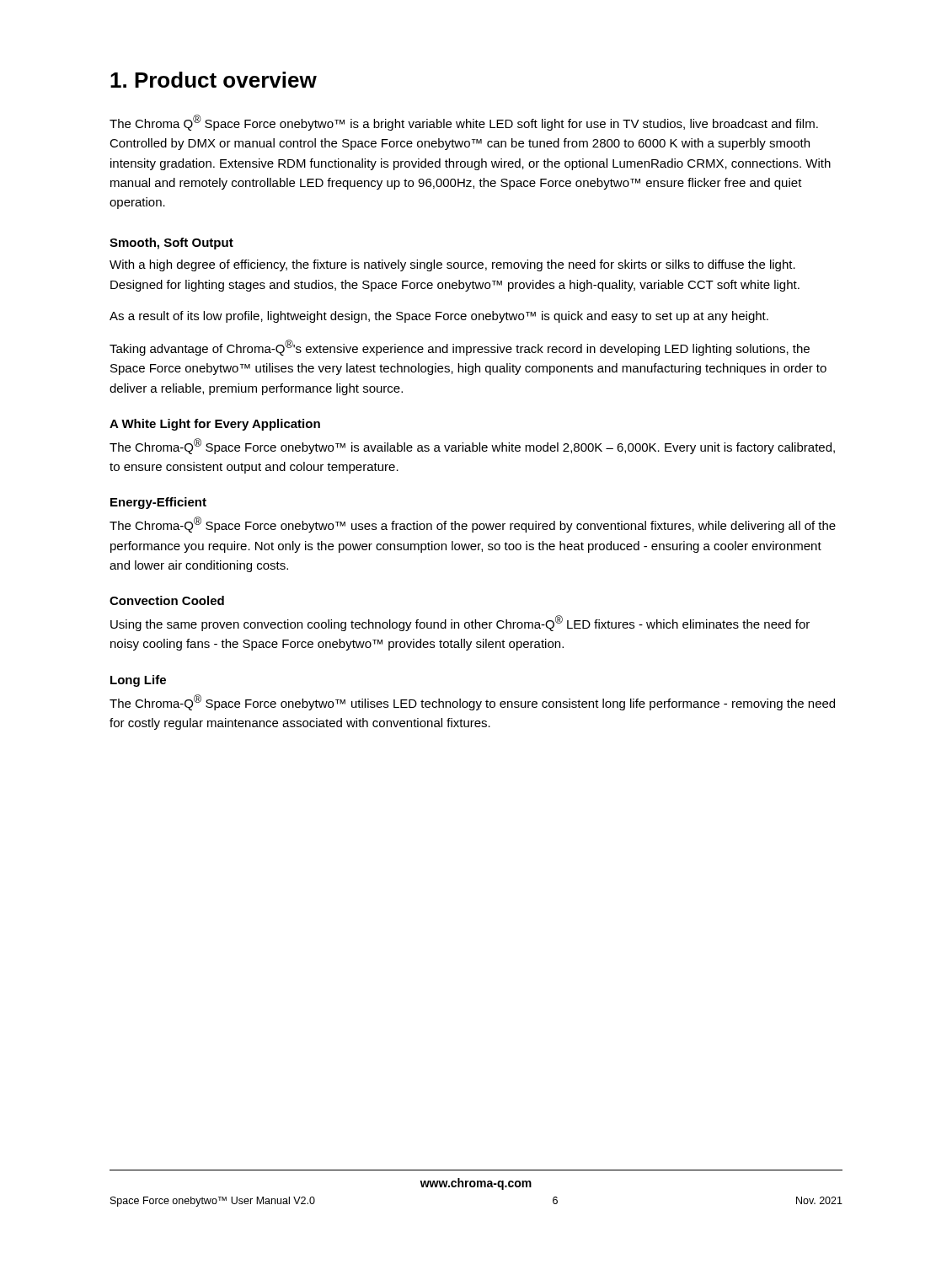The height and width of the screenshot is (1264, 952).
Task: Locate the section header that says "A White Light for Every"
Action: tap(215, 423)
